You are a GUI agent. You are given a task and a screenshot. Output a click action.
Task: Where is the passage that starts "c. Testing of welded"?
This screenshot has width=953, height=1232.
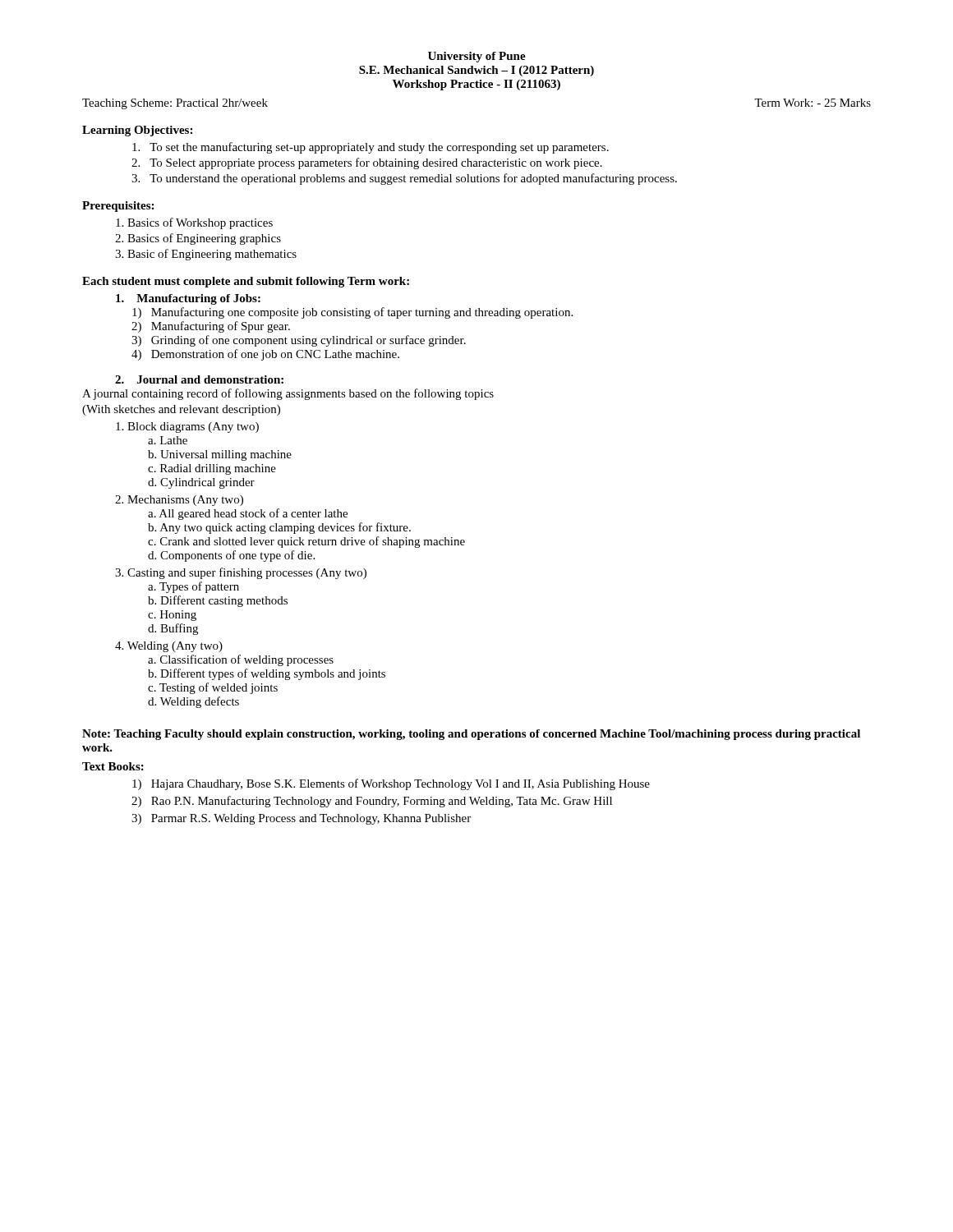click(x=213, y=687)
